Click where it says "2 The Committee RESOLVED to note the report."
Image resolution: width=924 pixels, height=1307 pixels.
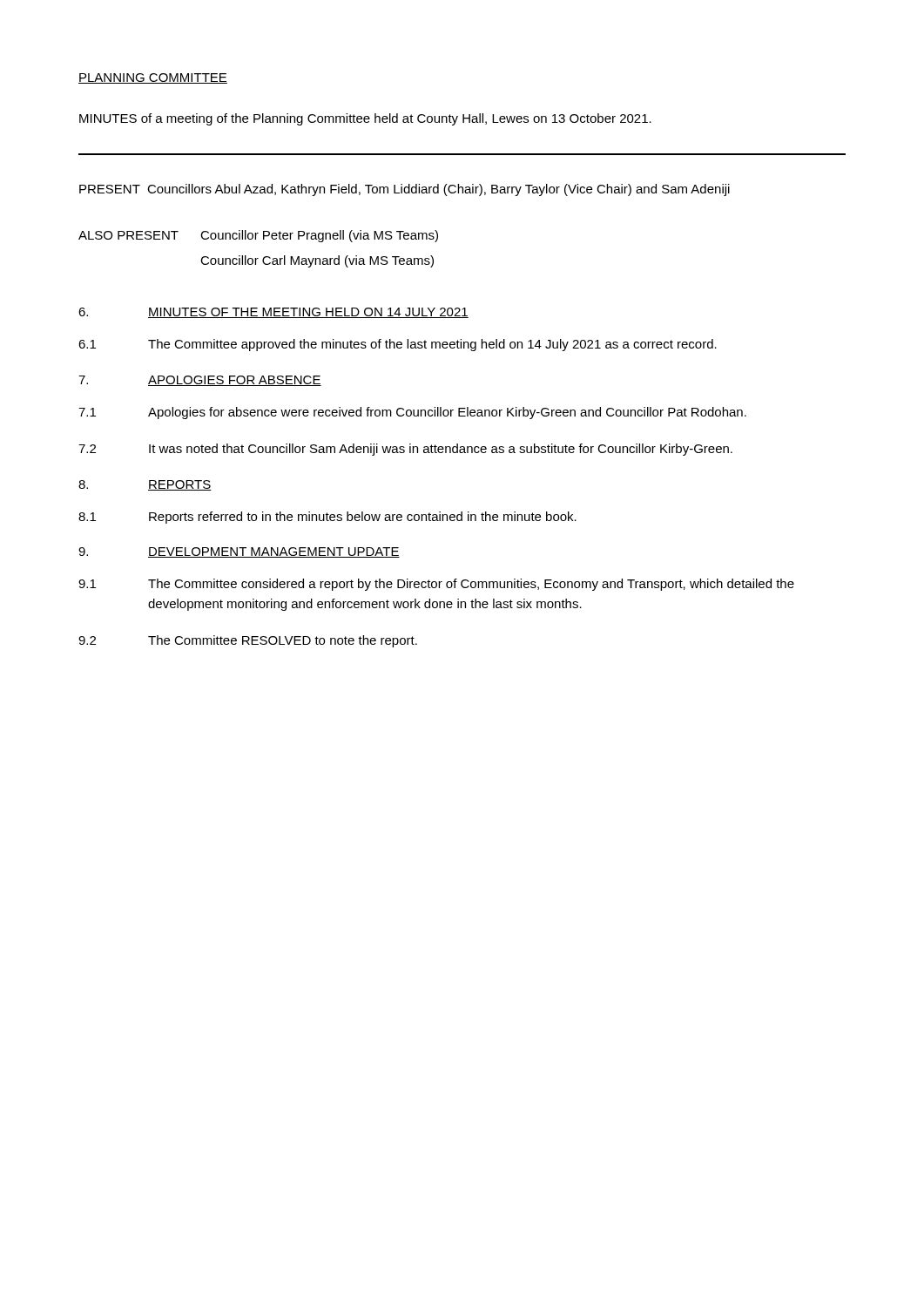pos(248,641)
